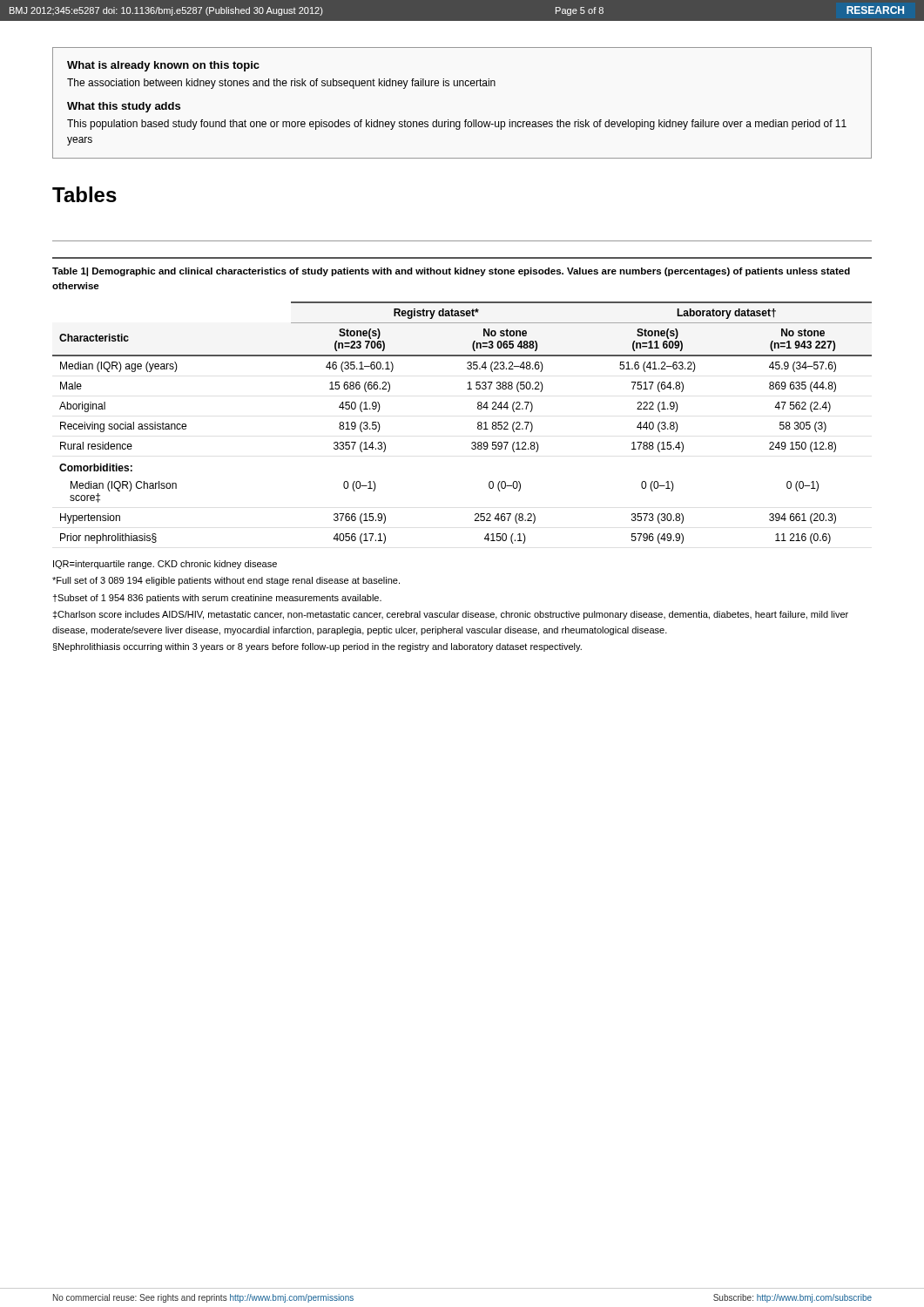Where is the passage that starts "What is already known on this topic"?
The width and height of the screenshot is (924, 1307).
(163, 66)
